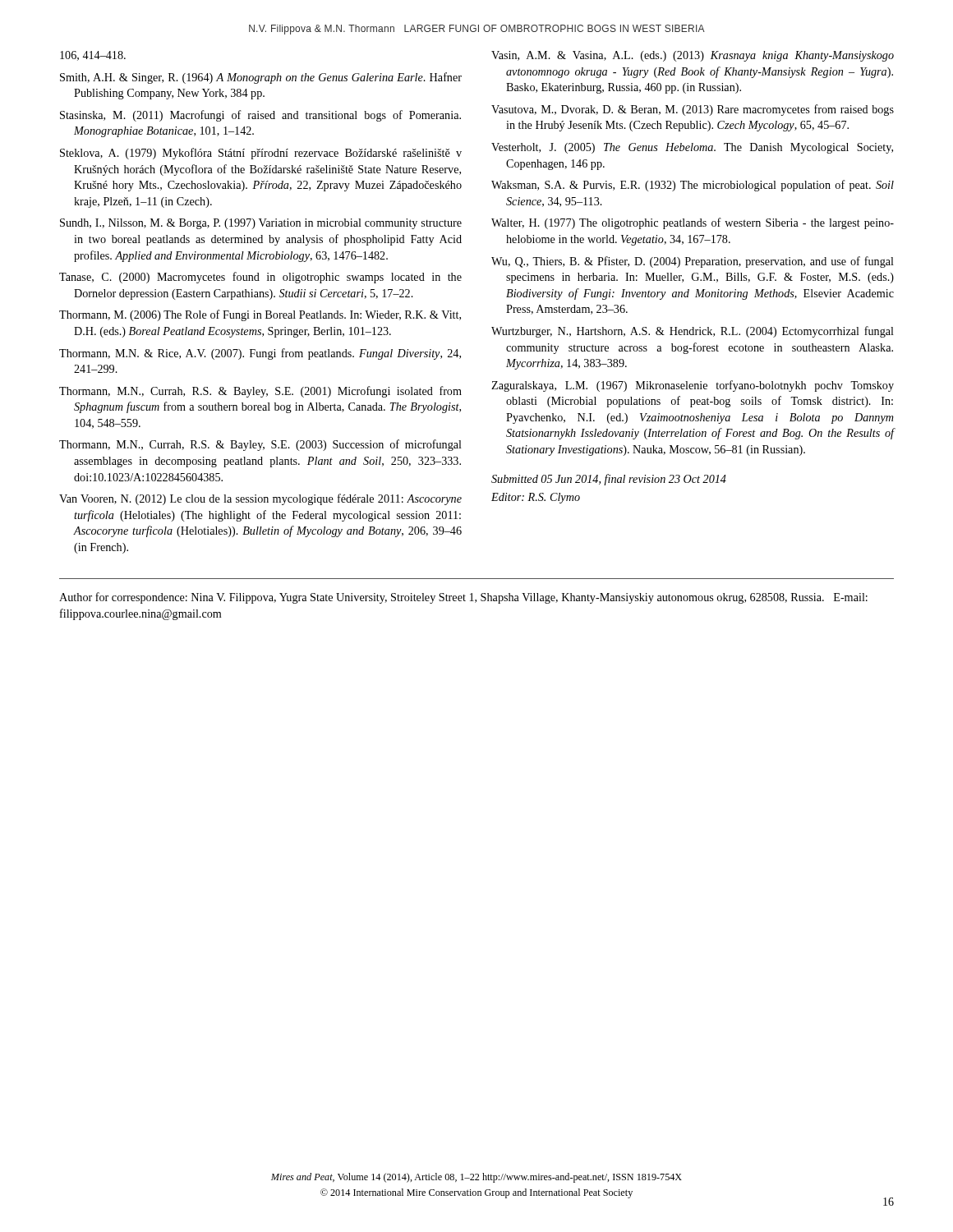Find the list item with the text "Vesterholt, J. (2005) The Genus Hebeloma."

pos(693,155)
